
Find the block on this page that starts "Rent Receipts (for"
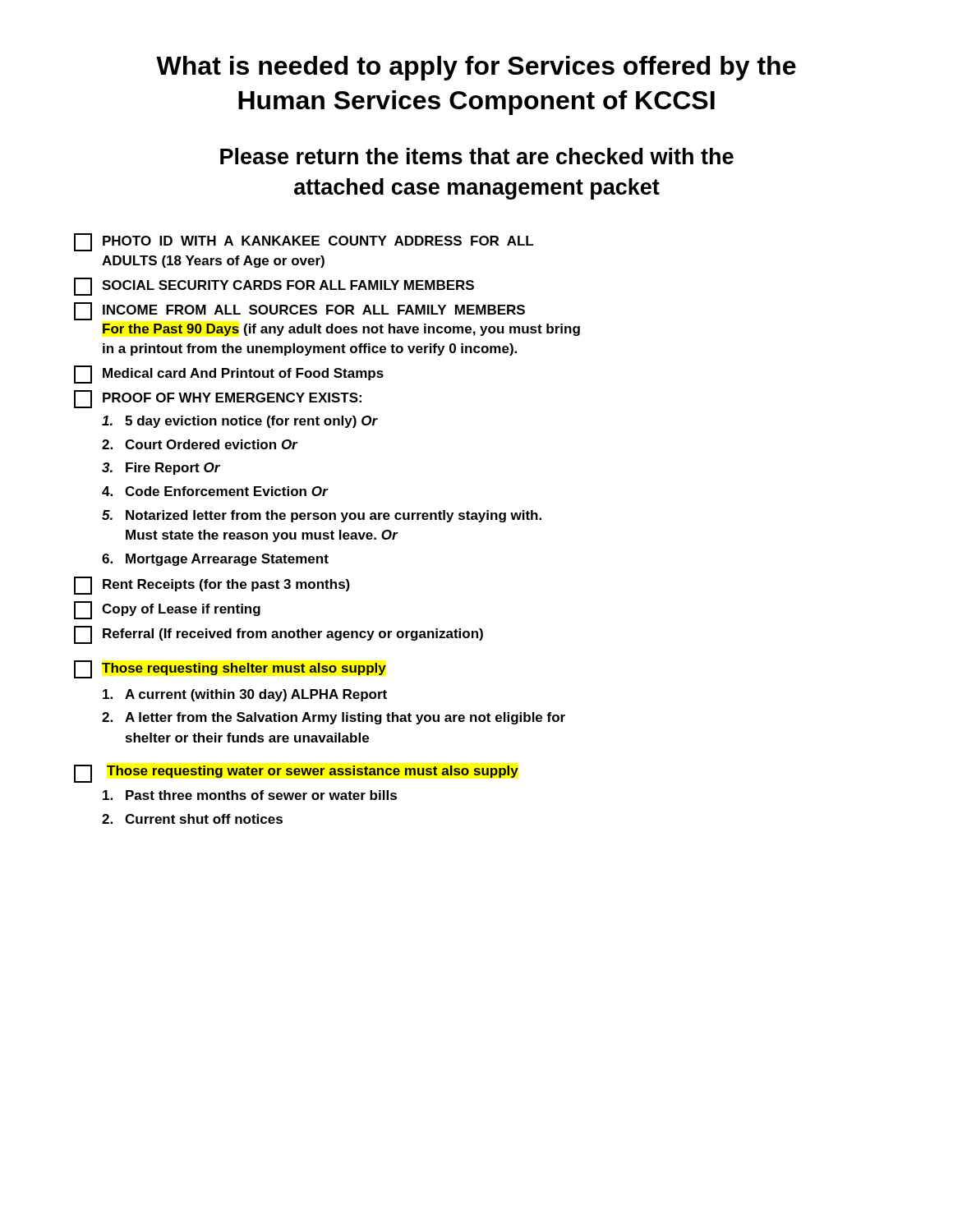[212, 586]
